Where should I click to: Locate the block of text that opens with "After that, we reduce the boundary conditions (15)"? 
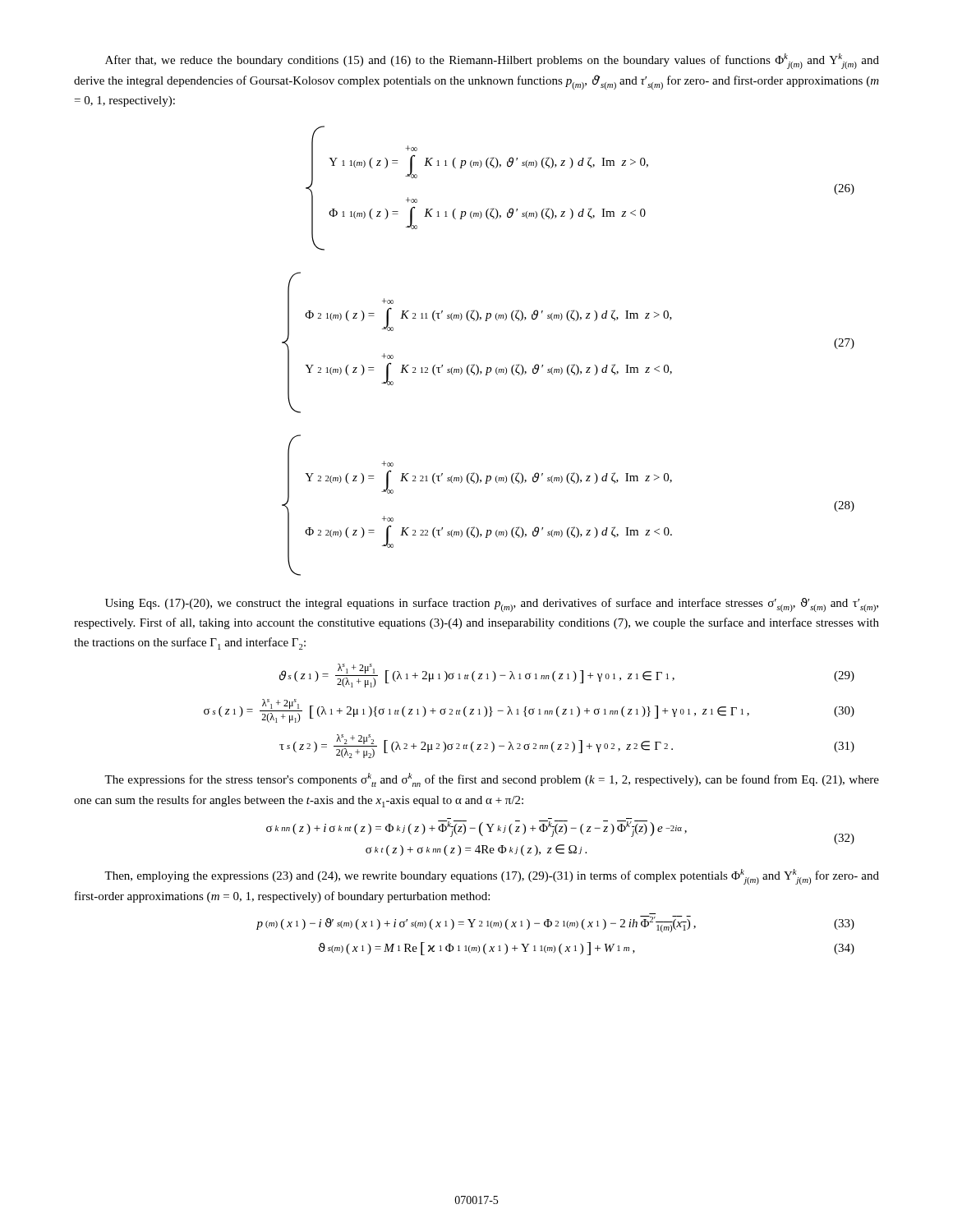(476, 79)
